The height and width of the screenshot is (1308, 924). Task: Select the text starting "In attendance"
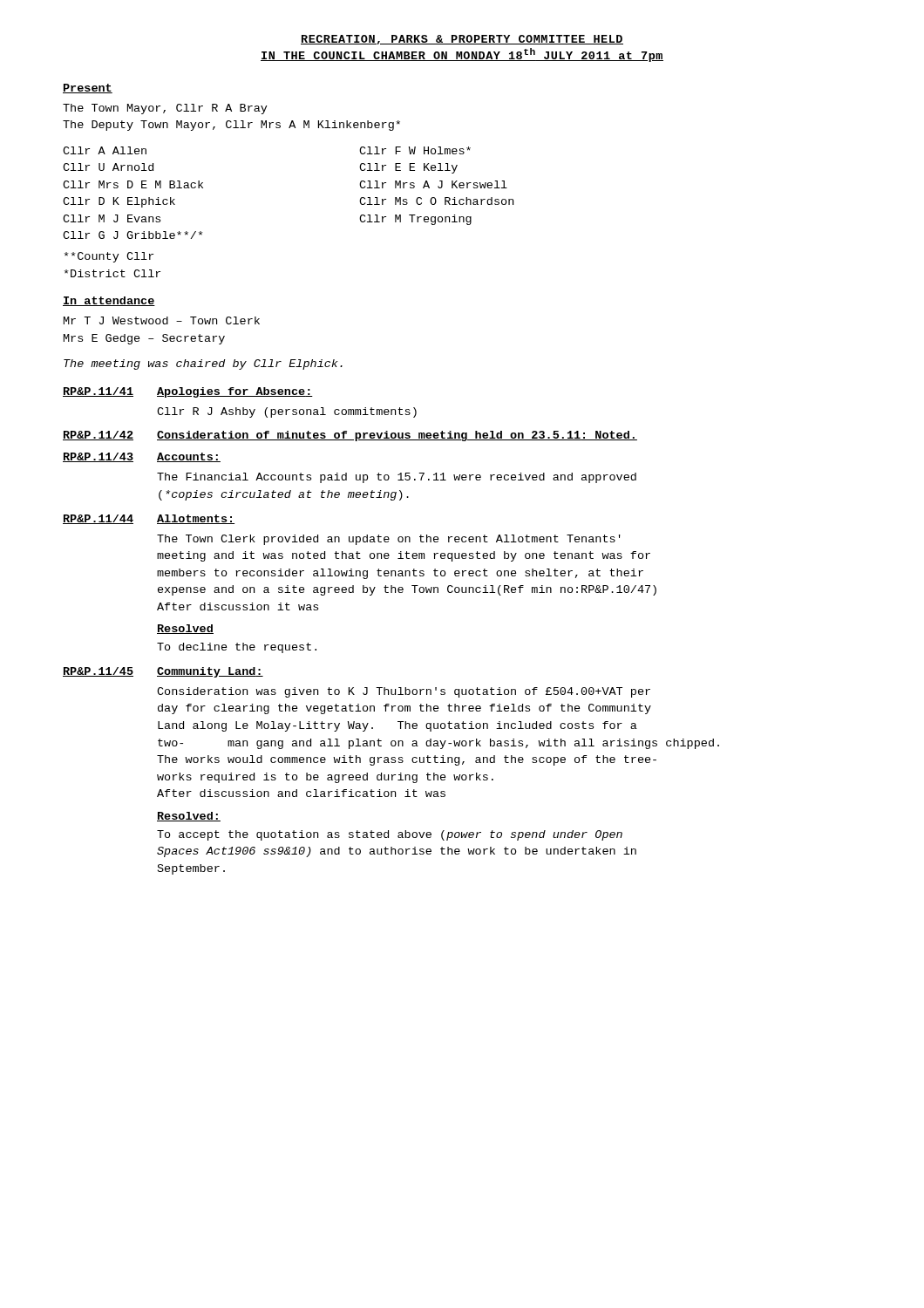pyautogui.click(x=109, y=301)
